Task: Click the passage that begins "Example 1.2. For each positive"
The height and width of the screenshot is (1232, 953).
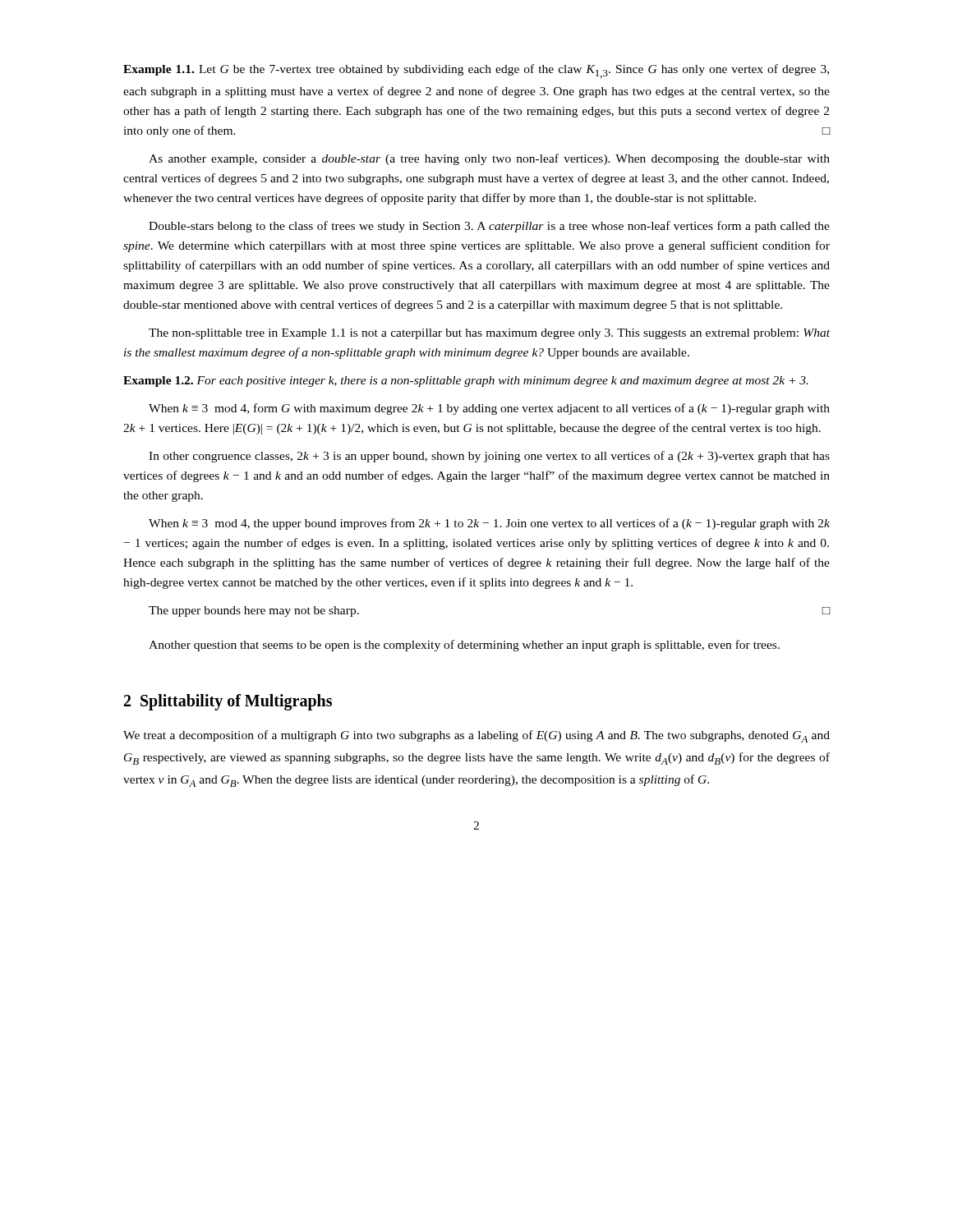Action: coord(476,381)
